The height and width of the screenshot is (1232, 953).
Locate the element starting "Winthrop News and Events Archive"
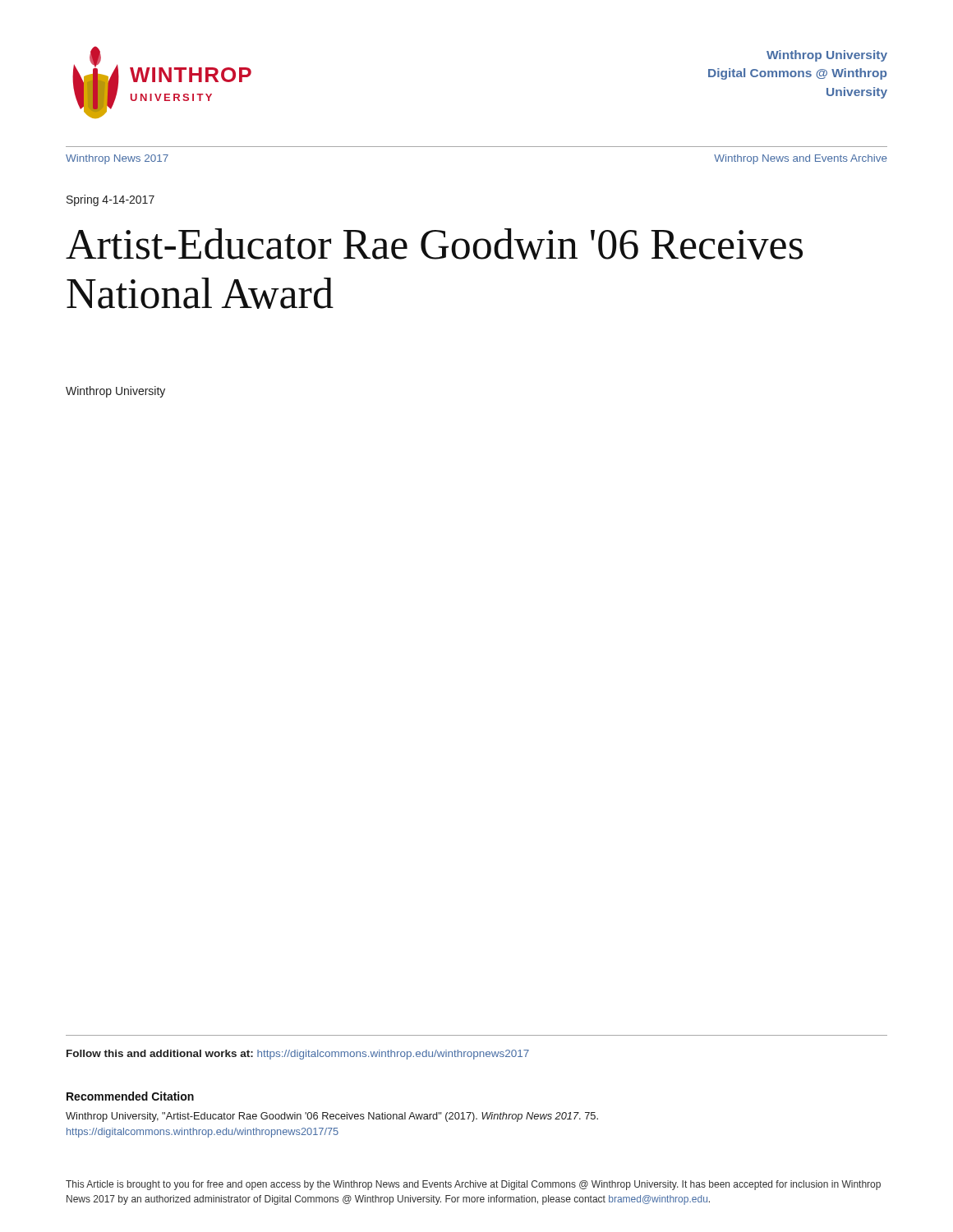(x=801, y=158)
